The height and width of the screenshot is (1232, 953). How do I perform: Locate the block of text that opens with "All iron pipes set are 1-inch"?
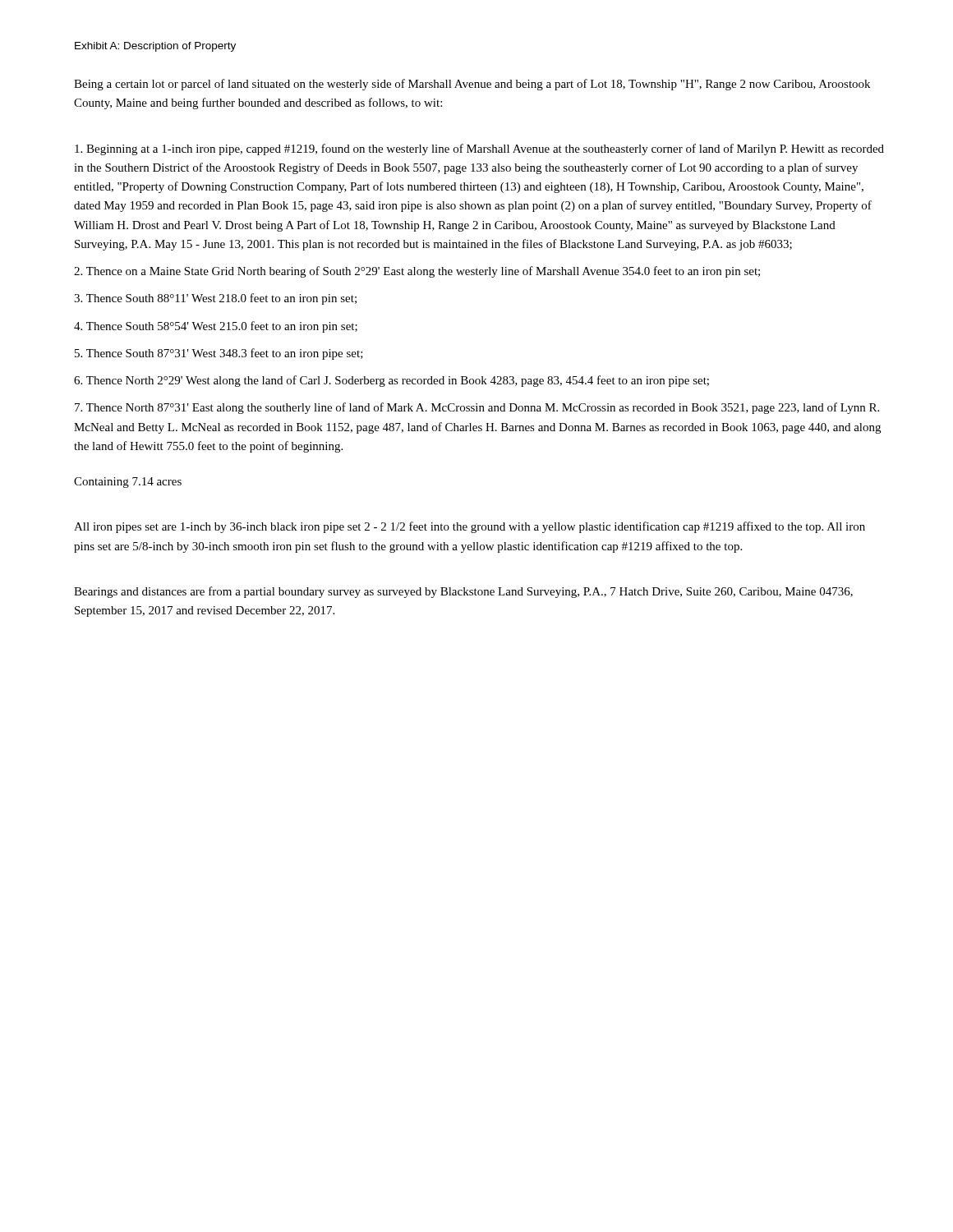[470, 536]
